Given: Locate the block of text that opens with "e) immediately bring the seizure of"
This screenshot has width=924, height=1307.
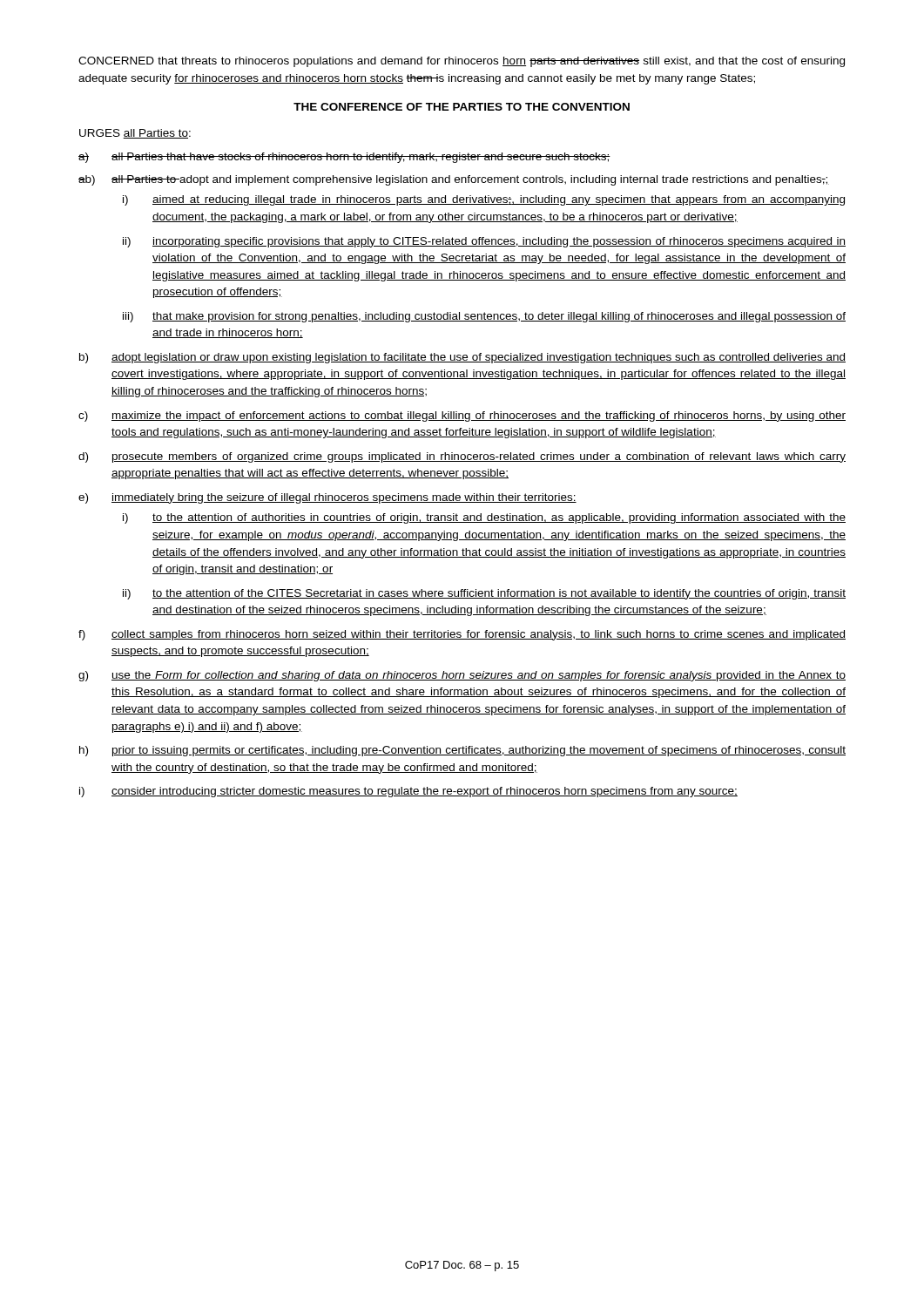Looking at the screenshot, I should pos(462,497).
